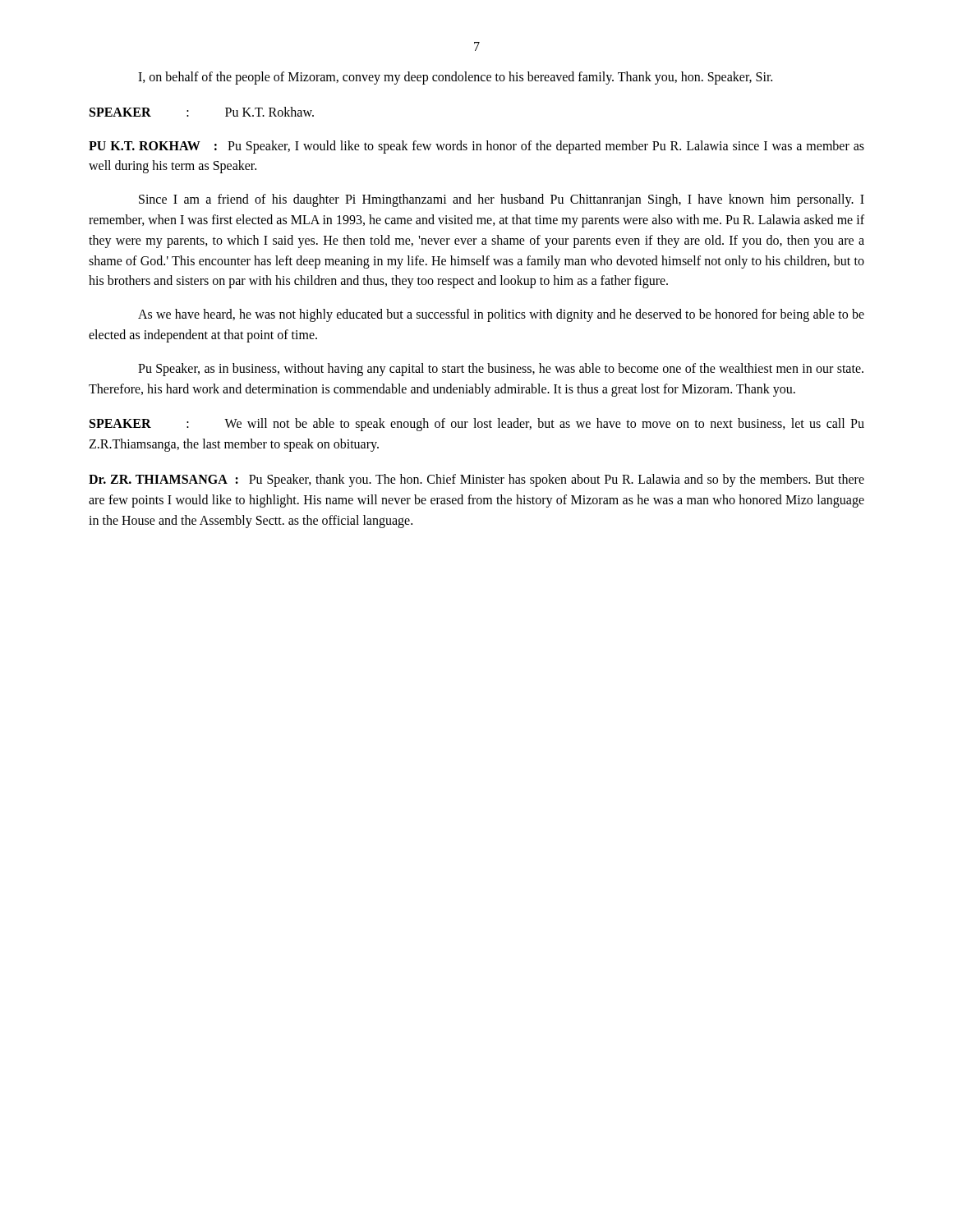Navigate to the element starting "I, on behalf"
953x1232 pixels.
coord(476,78)
